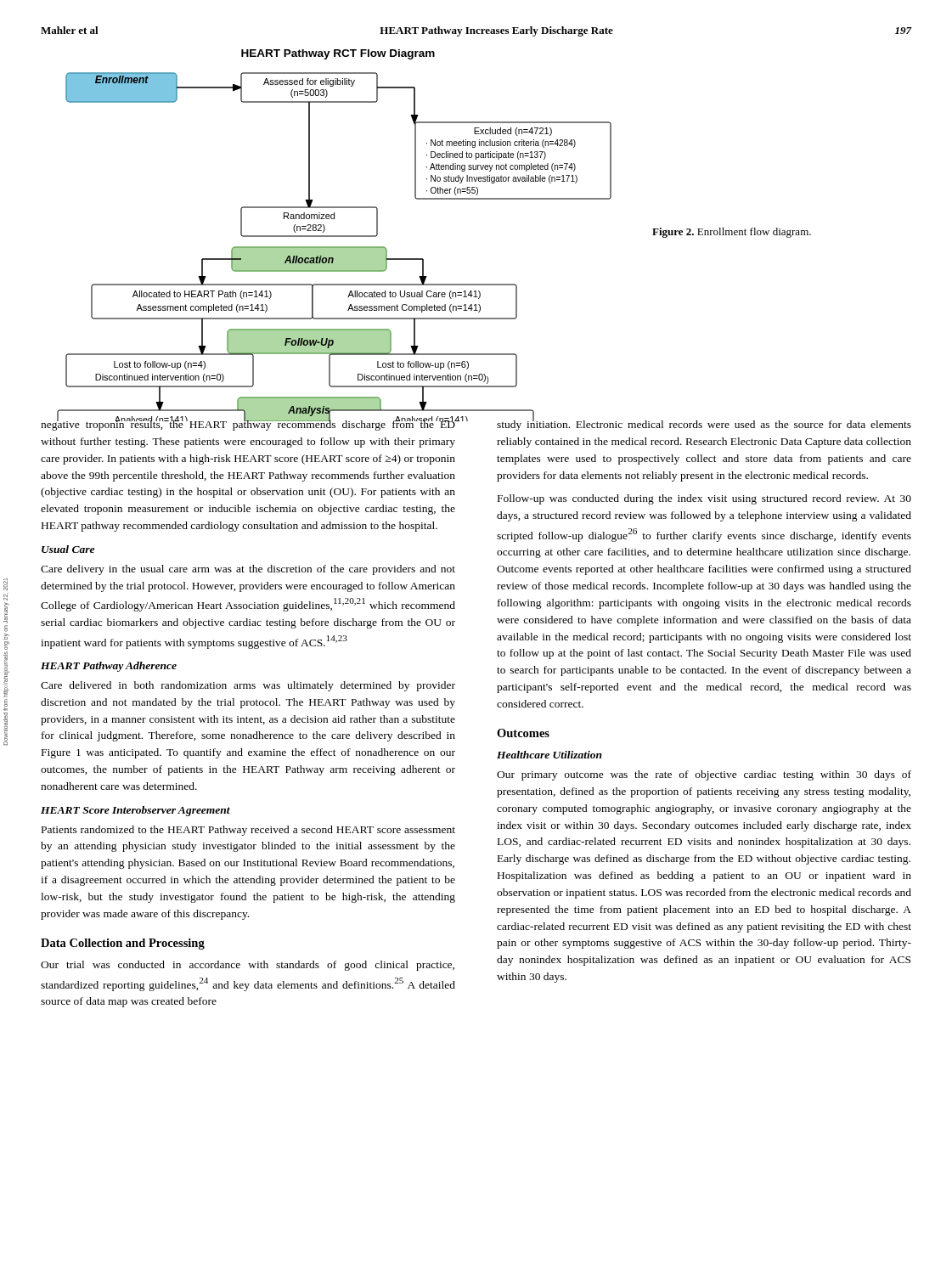Screen dimensions: 1274x952
Task: Locate the block of text that opens with "Our primary outcome"
Action: [x=704, y=875]
